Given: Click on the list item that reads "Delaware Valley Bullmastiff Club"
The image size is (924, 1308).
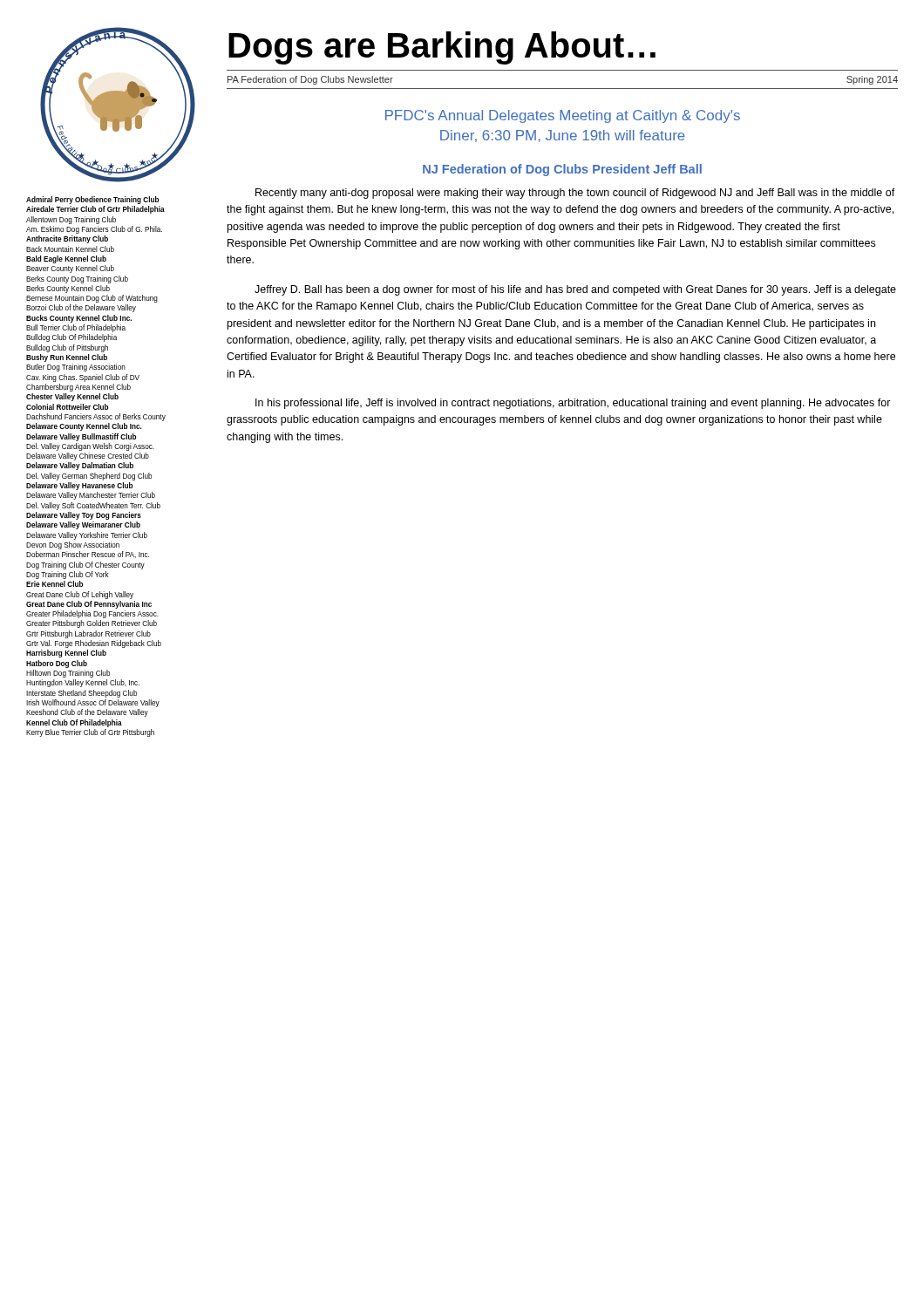Looking at the screenshot, I should 81,437.
